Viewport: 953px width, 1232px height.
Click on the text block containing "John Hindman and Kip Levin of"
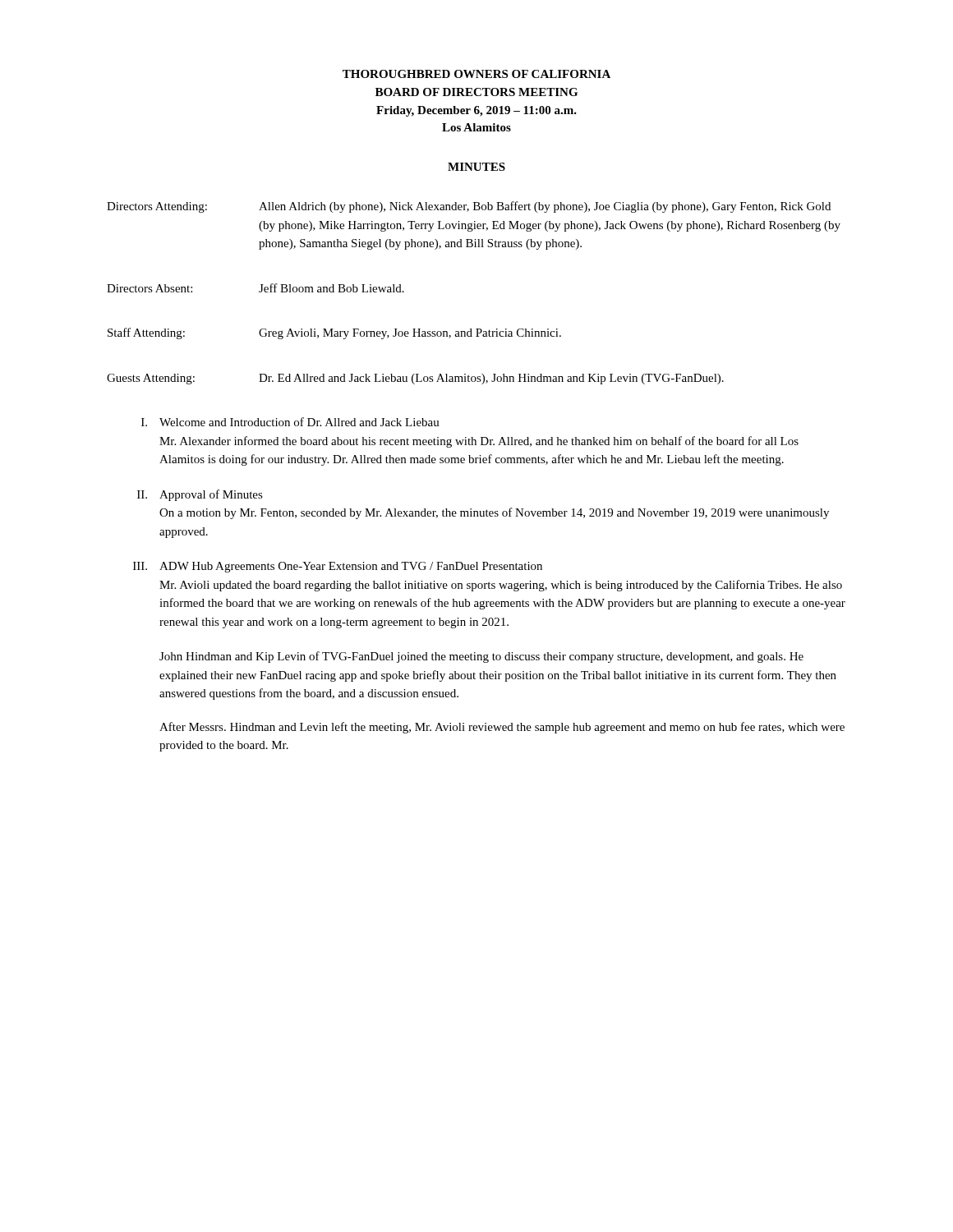(x=498, y=675)
